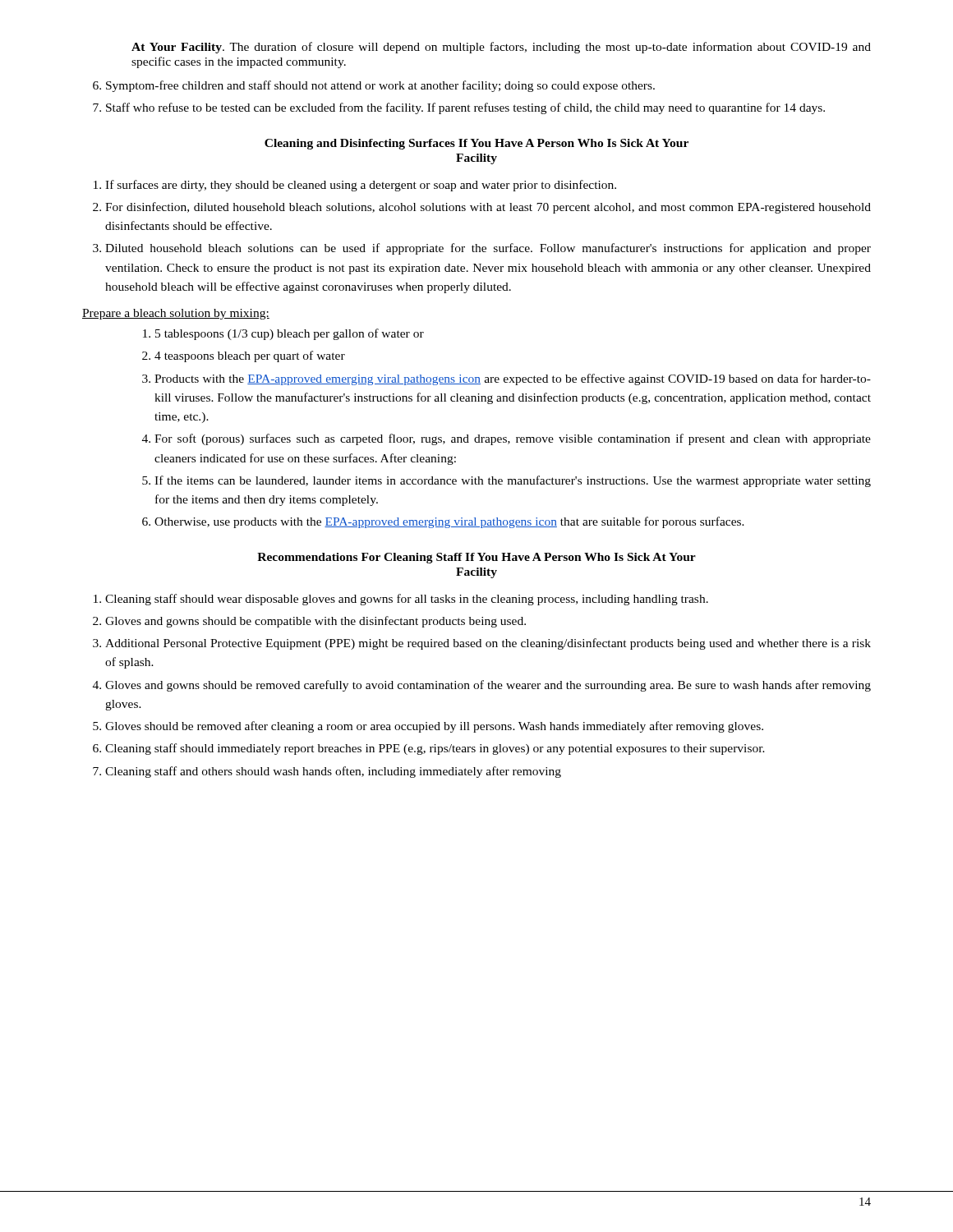Locate the region starting "For soft (porous)"
The image size is (953, 1232).
(x=501, y=448)
